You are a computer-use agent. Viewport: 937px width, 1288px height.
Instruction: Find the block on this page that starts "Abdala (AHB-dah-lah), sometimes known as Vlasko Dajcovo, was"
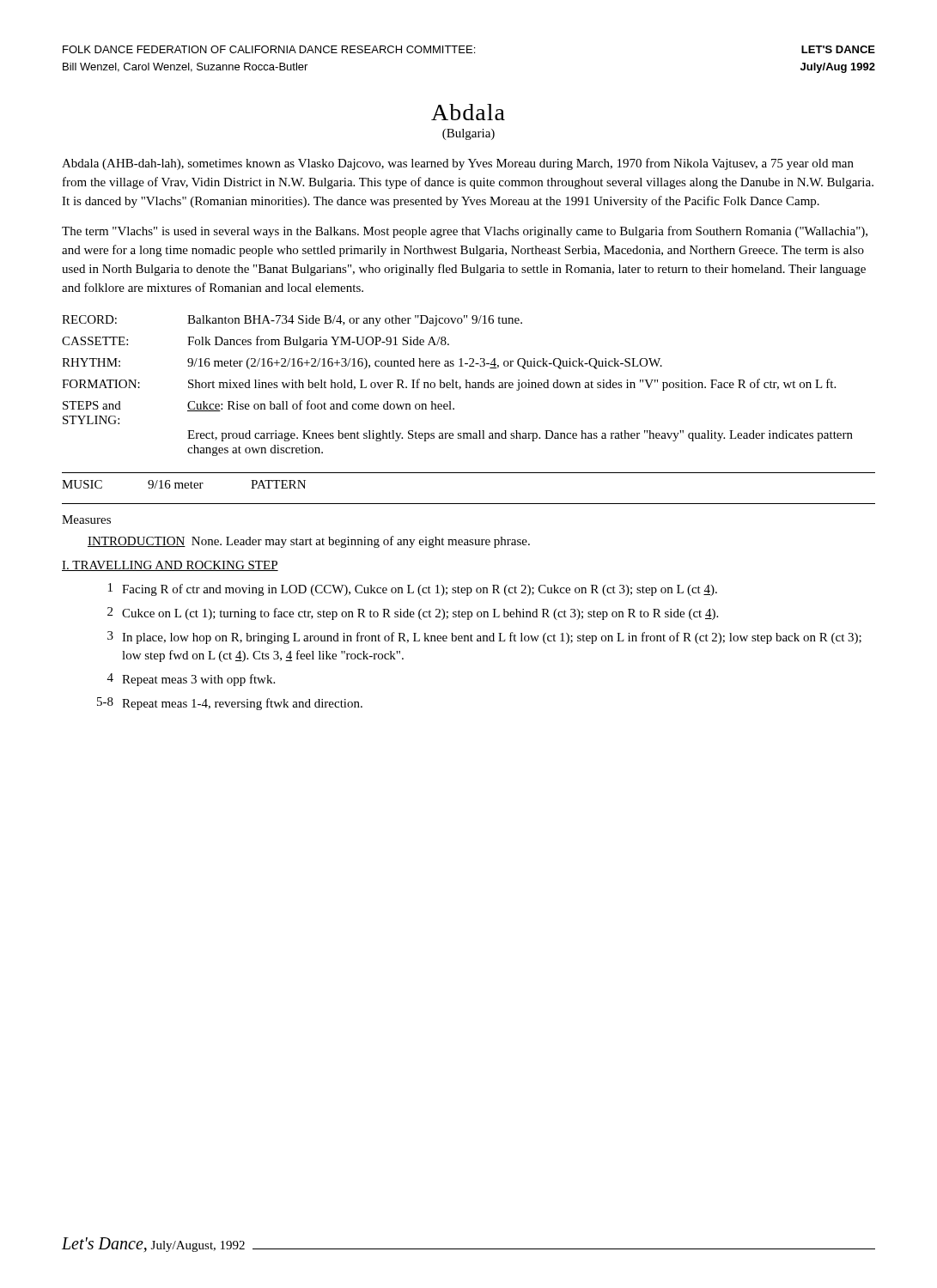tap(468, 182)
